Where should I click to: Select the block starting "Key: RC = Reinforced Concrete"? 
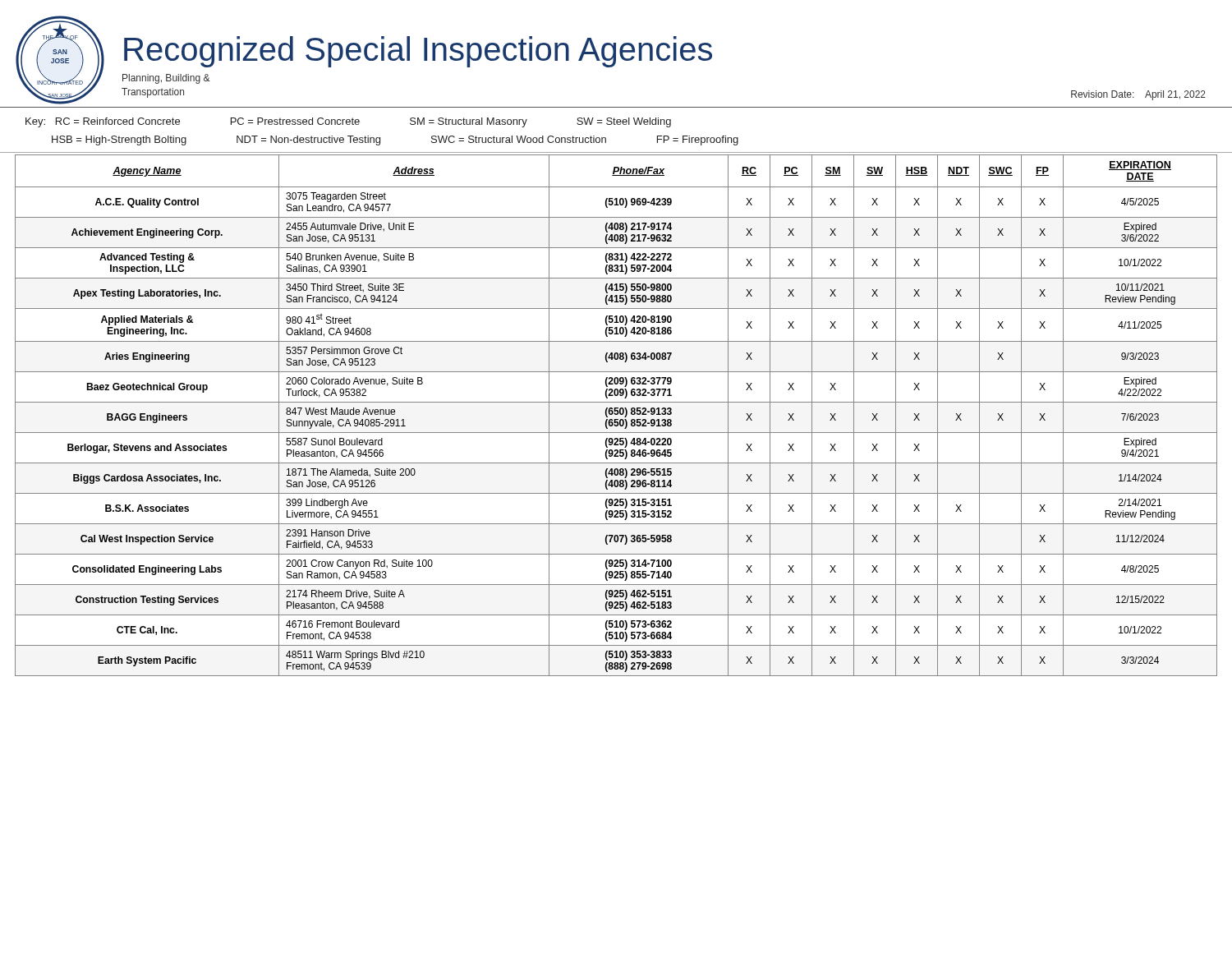[x=348, y=122]
